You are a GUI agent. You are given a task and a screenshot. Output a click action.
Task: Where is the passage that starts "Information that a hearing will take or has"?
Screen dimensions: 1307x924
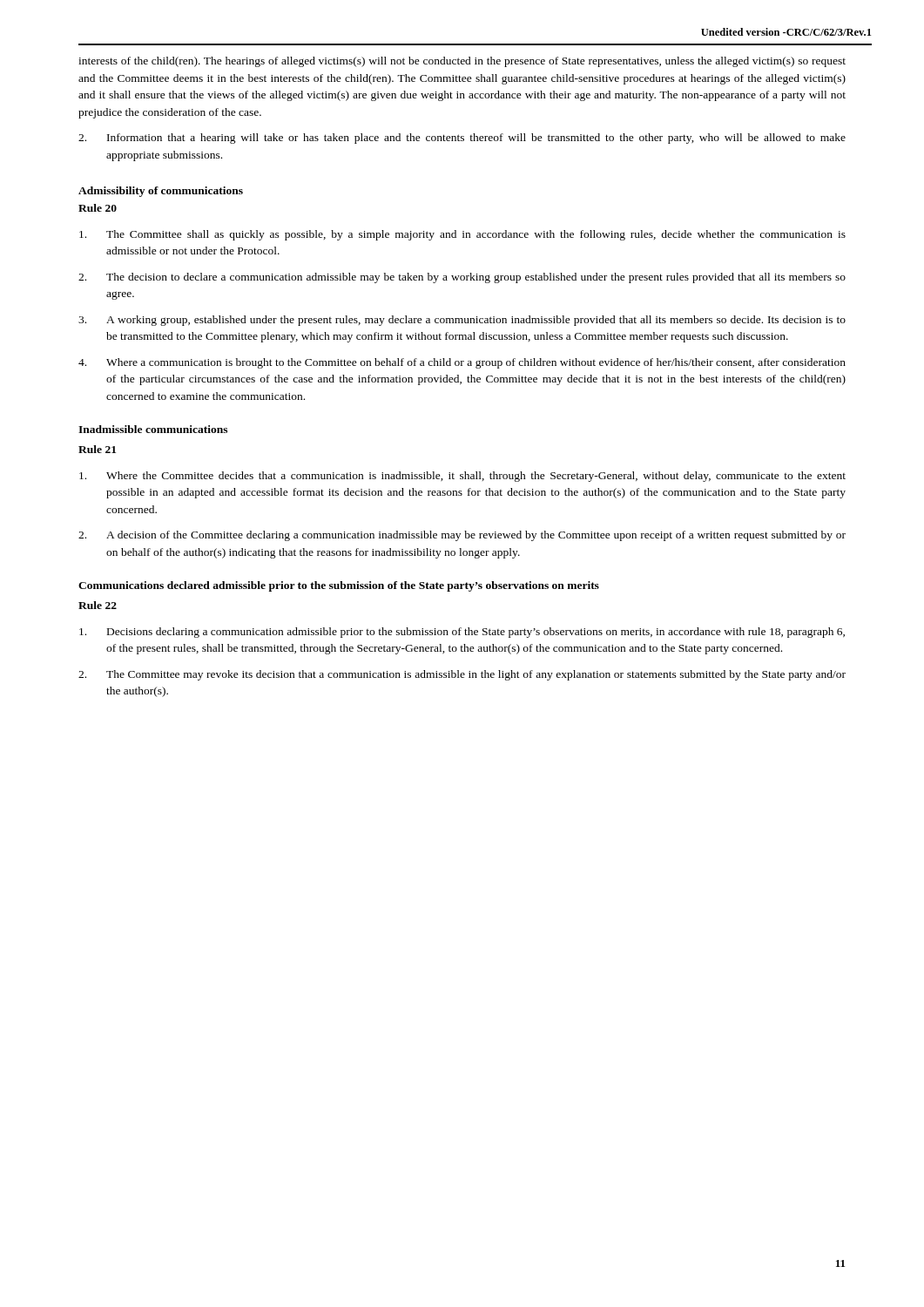(462, 146)
